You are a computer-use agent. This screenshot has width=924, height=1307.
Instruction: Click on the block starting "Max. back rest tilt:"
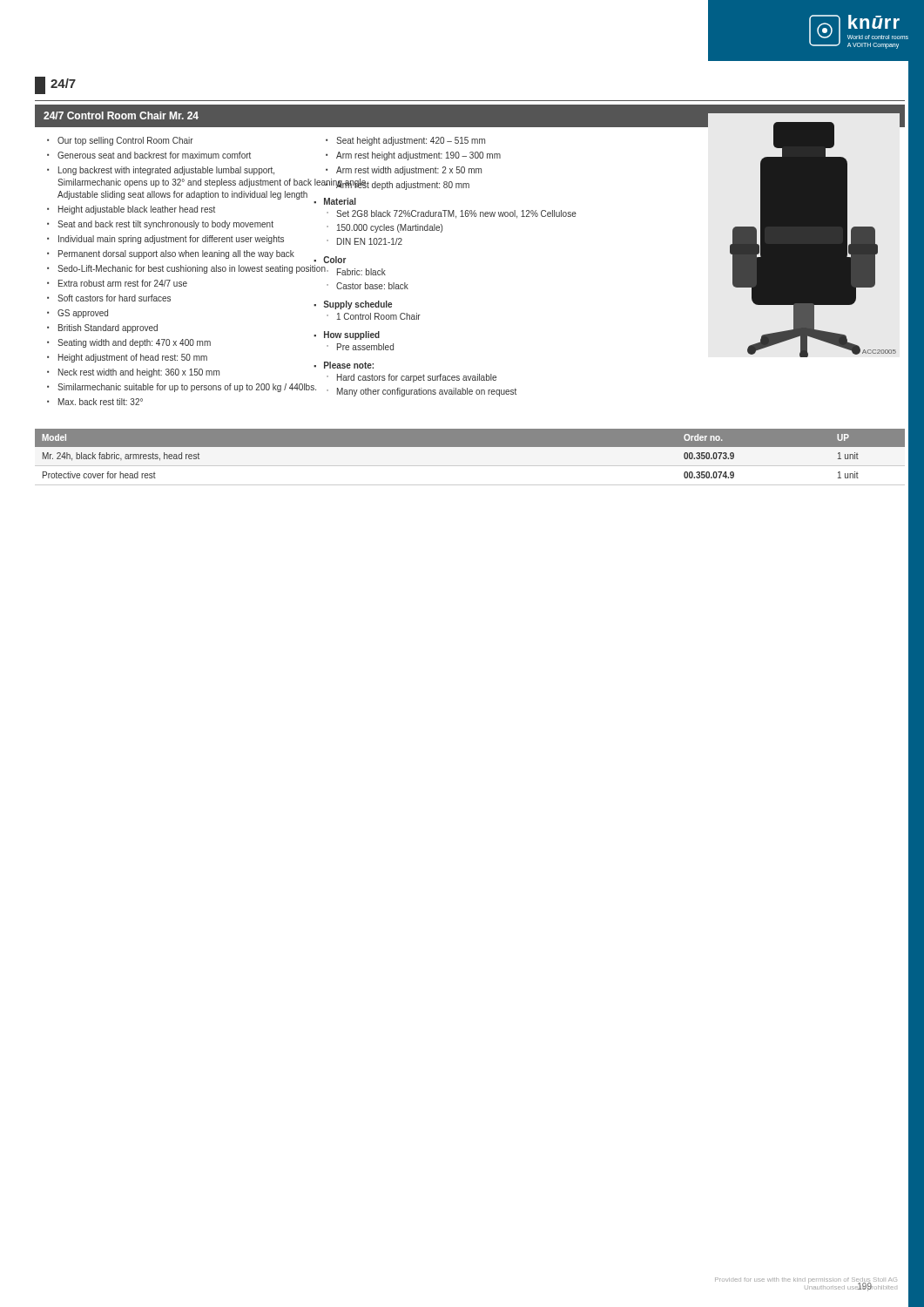(100, 402)
